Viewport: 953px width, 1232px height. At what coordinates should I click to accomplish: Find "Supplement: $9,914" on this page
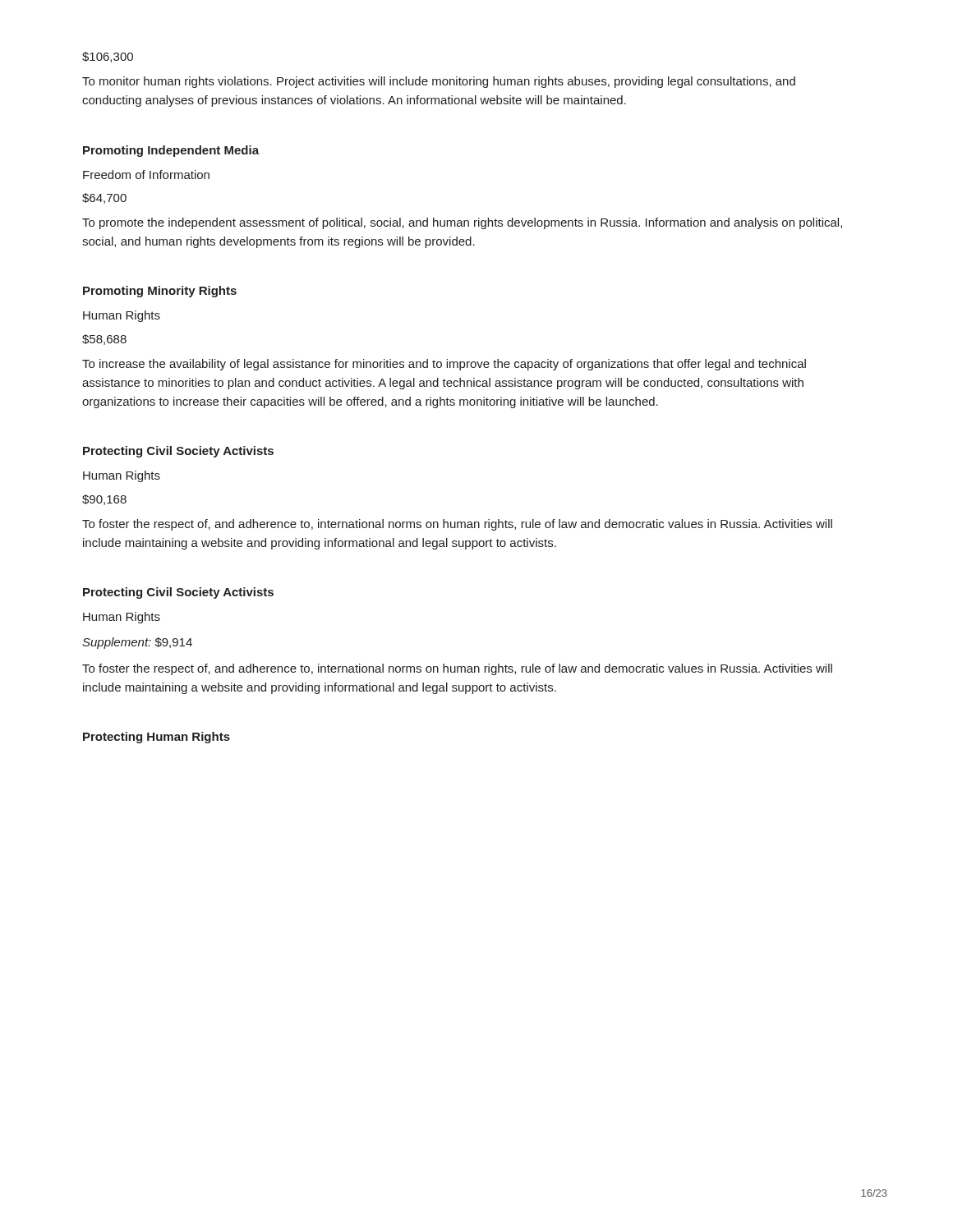(137, 642)
